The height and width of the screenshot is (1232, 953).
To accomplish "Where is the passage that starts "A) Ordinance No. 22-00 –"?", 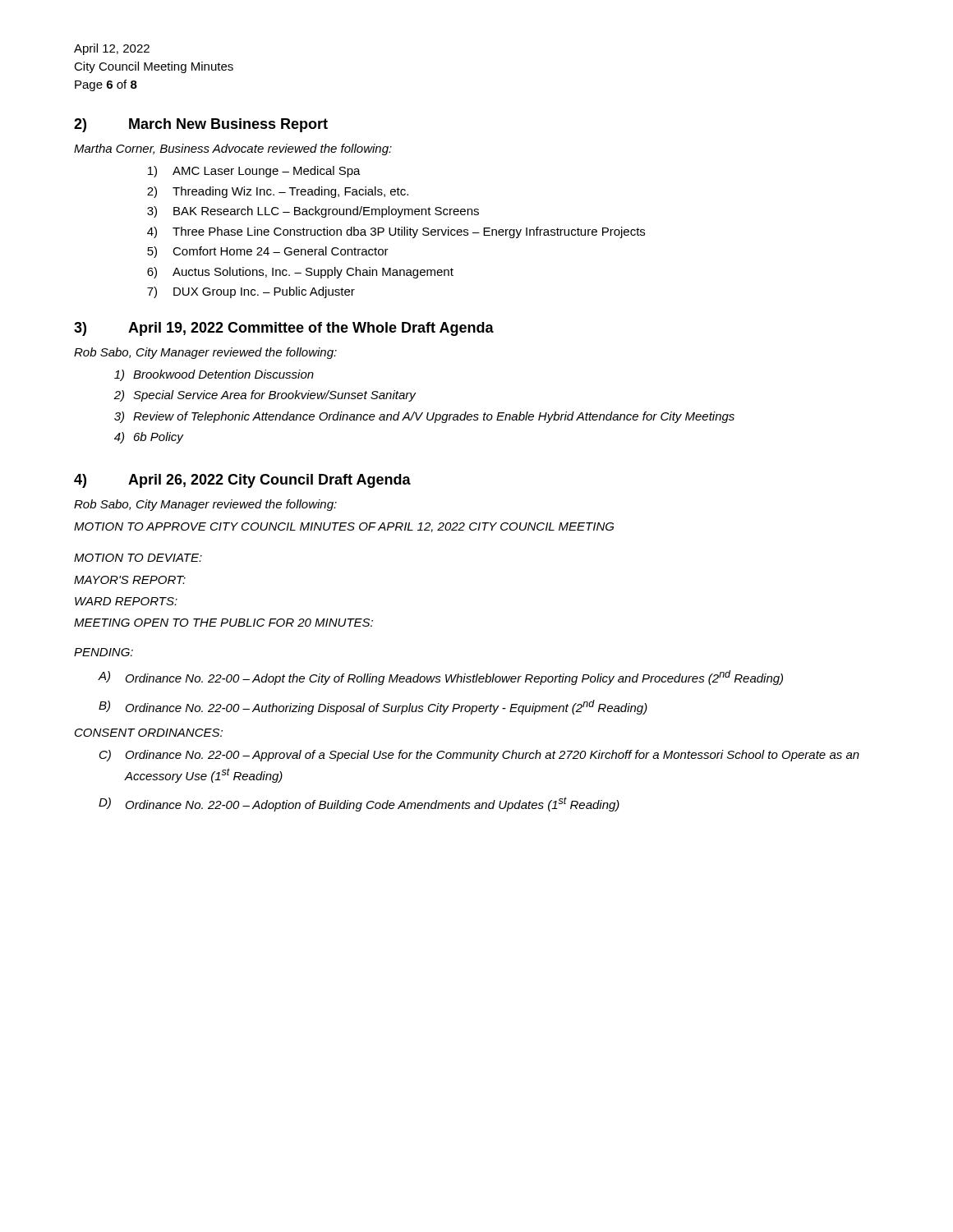I will coord(441,678).
